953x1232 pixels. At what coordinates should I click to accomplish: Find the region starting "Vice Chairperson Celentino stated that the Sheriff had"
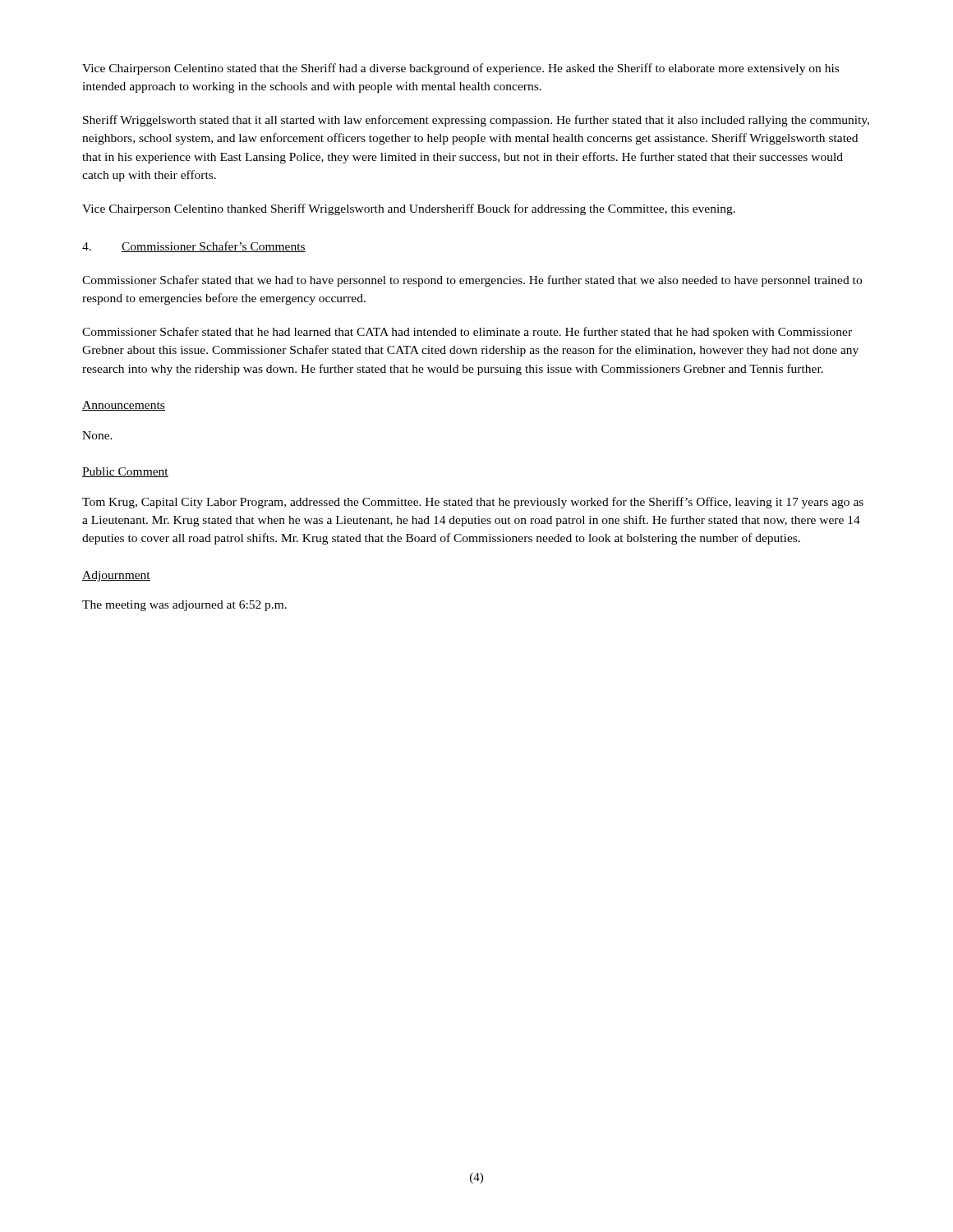point(461,77)
